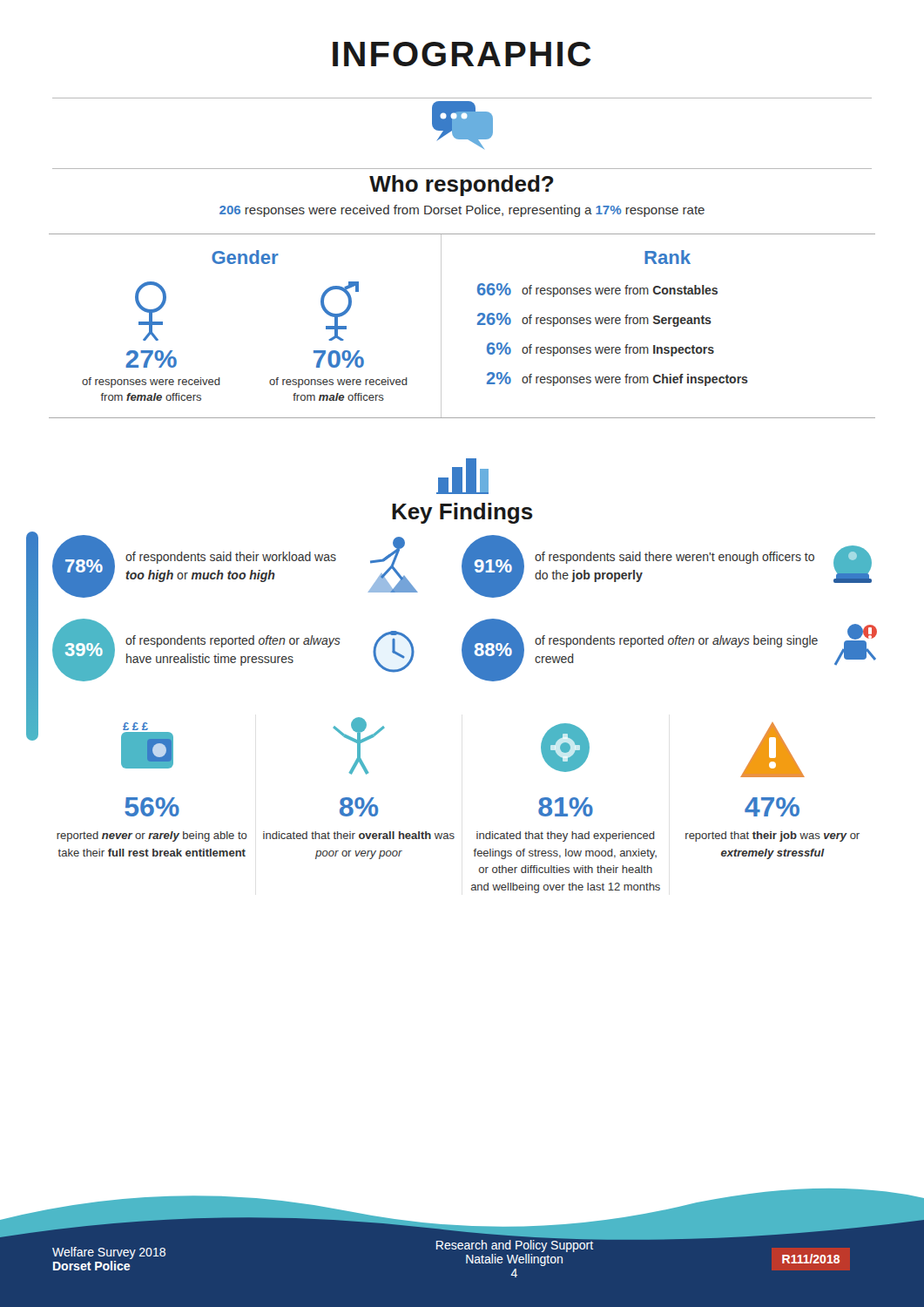This screenshot has height=1307, width=924.
Task: Where is the passage that starts "Gender 27% of responses were"?
Action: (x=245, y=257)
